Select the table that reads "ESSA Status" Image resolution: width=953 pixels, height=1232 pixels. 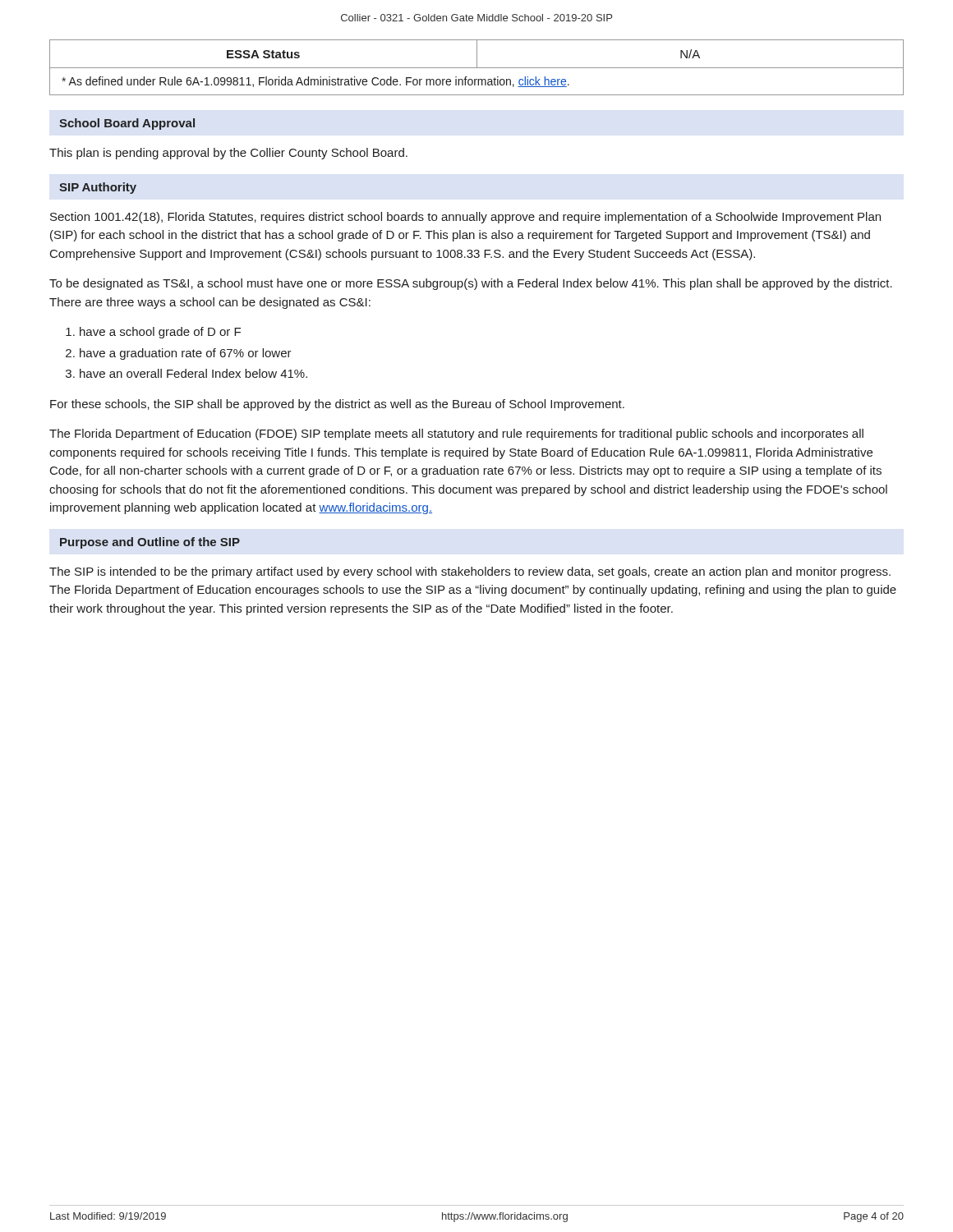coord(476,54)
